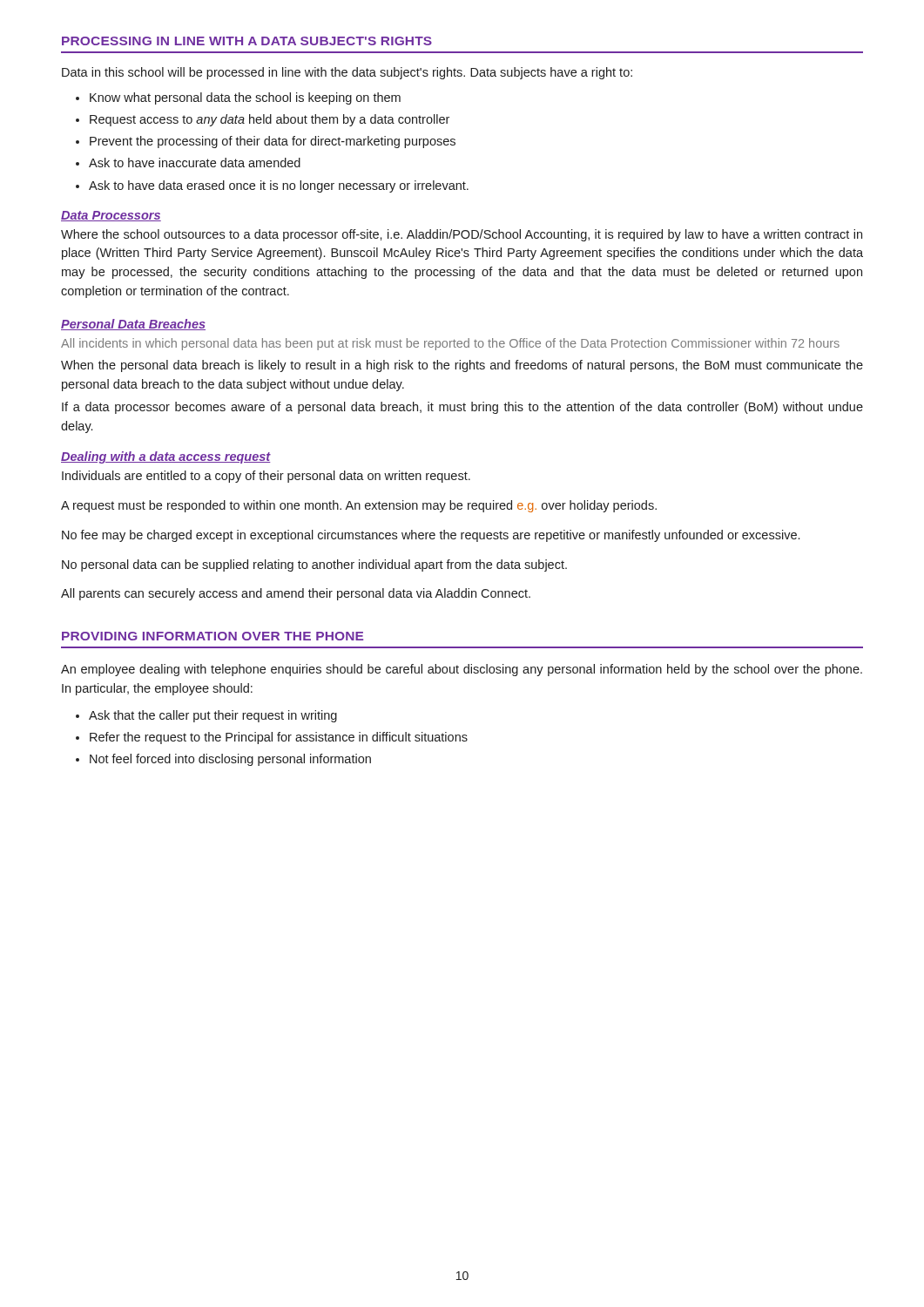Find the section header that reads "PROCESSING IN LINE"

[x=247, y=41]
